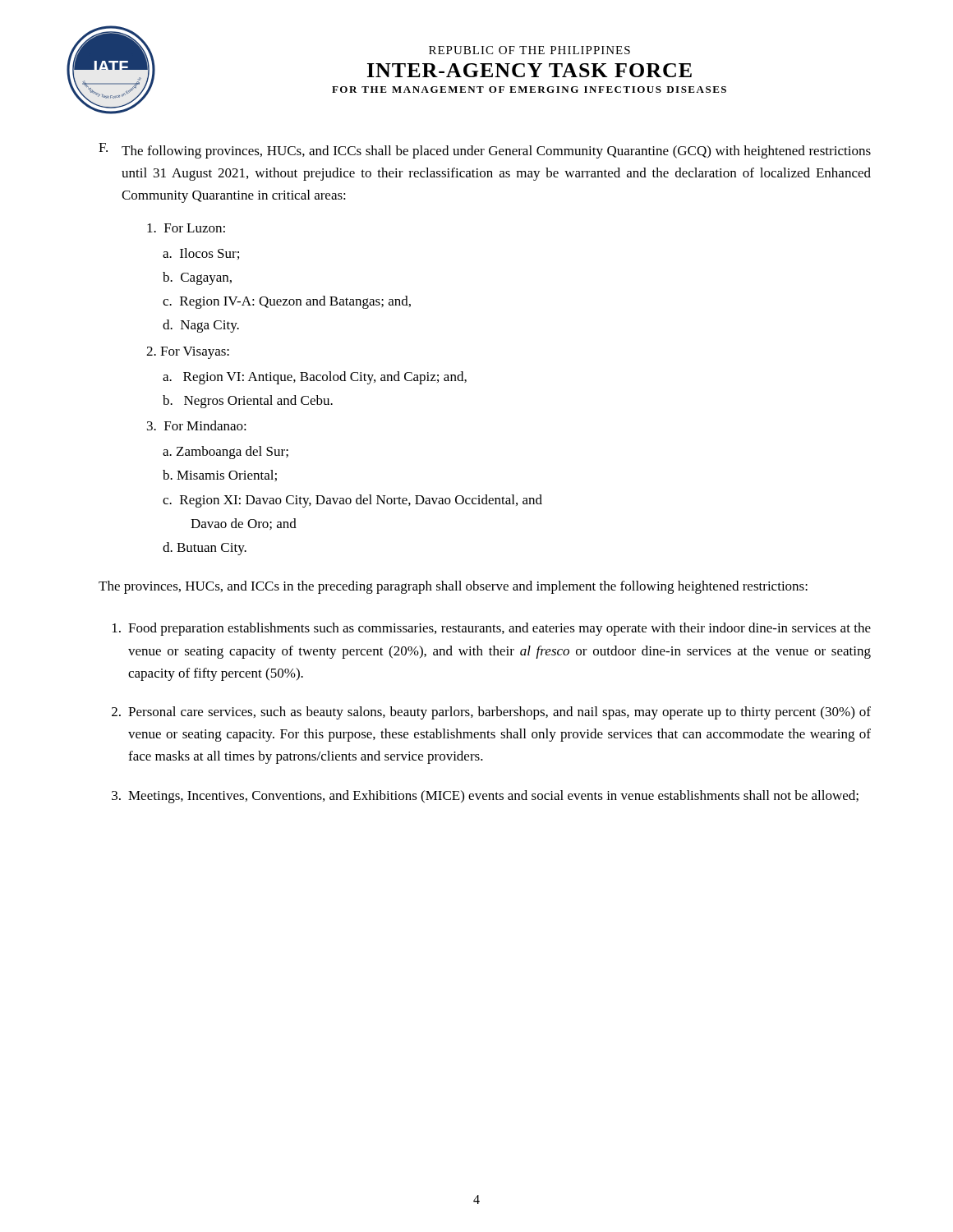Image resolution: width=953 pixels, height=1232 pixels.
Task: Point to the block starting "The provinces, HUCs, and ICCs in the preceding"
Action: pos(453,586)
